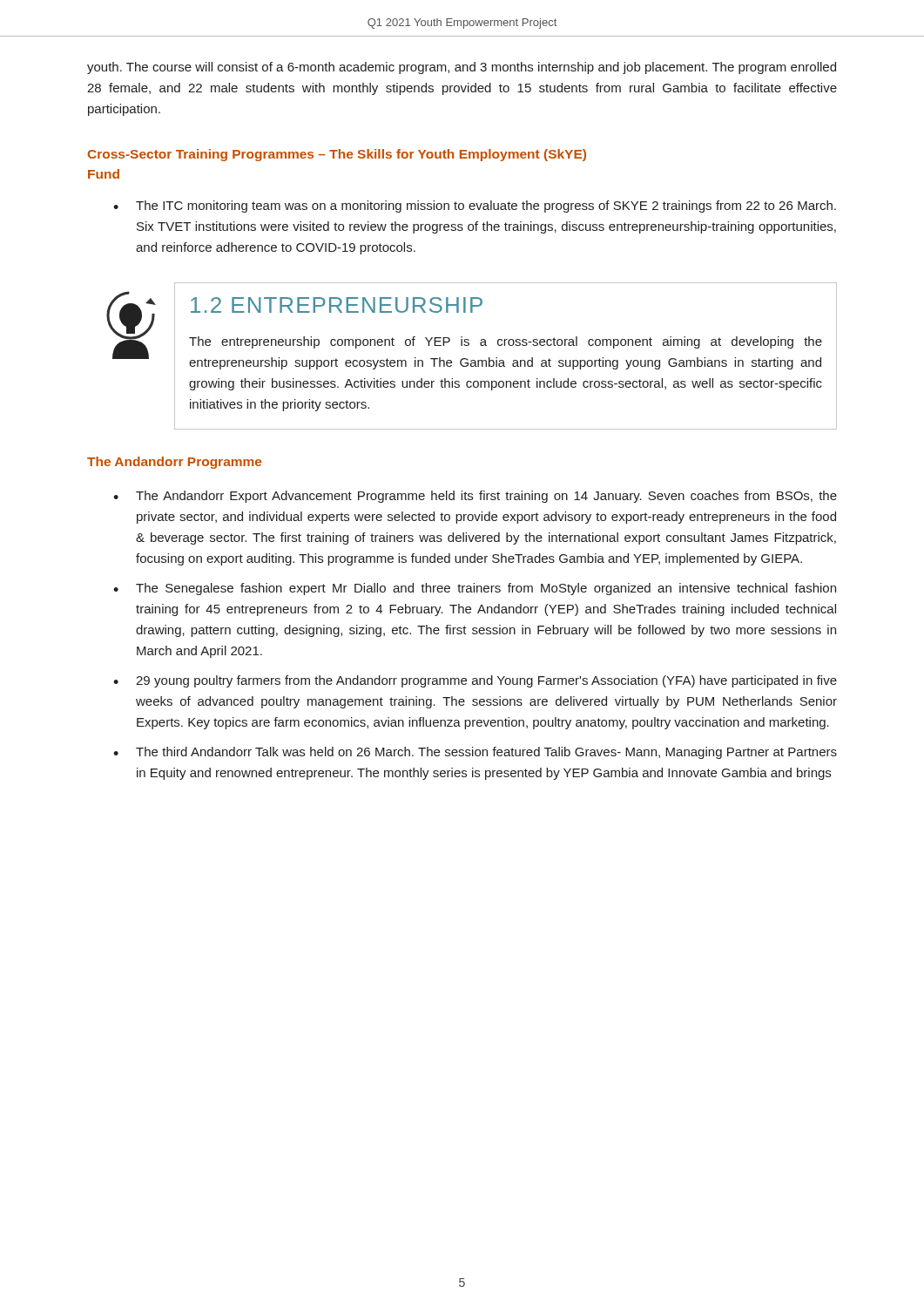Locate the block of text that opens with "• The Andandorr Export Advancement"
The height and width of the screenshot is (1307, 924).
[475, 527]
